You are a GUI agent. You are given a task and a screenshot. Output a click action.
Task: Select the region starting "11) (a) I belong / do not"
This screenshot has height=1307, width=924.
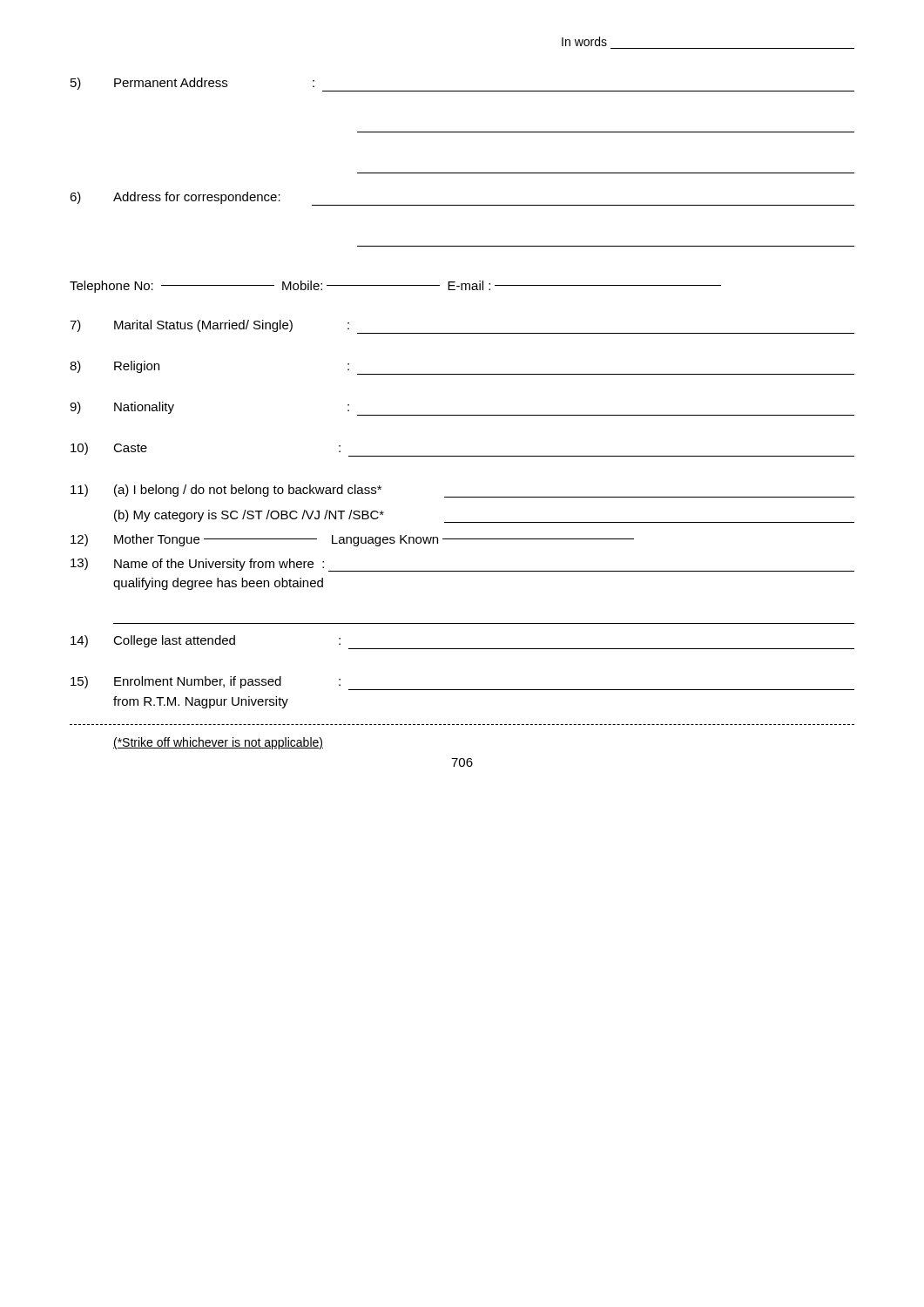462,502
